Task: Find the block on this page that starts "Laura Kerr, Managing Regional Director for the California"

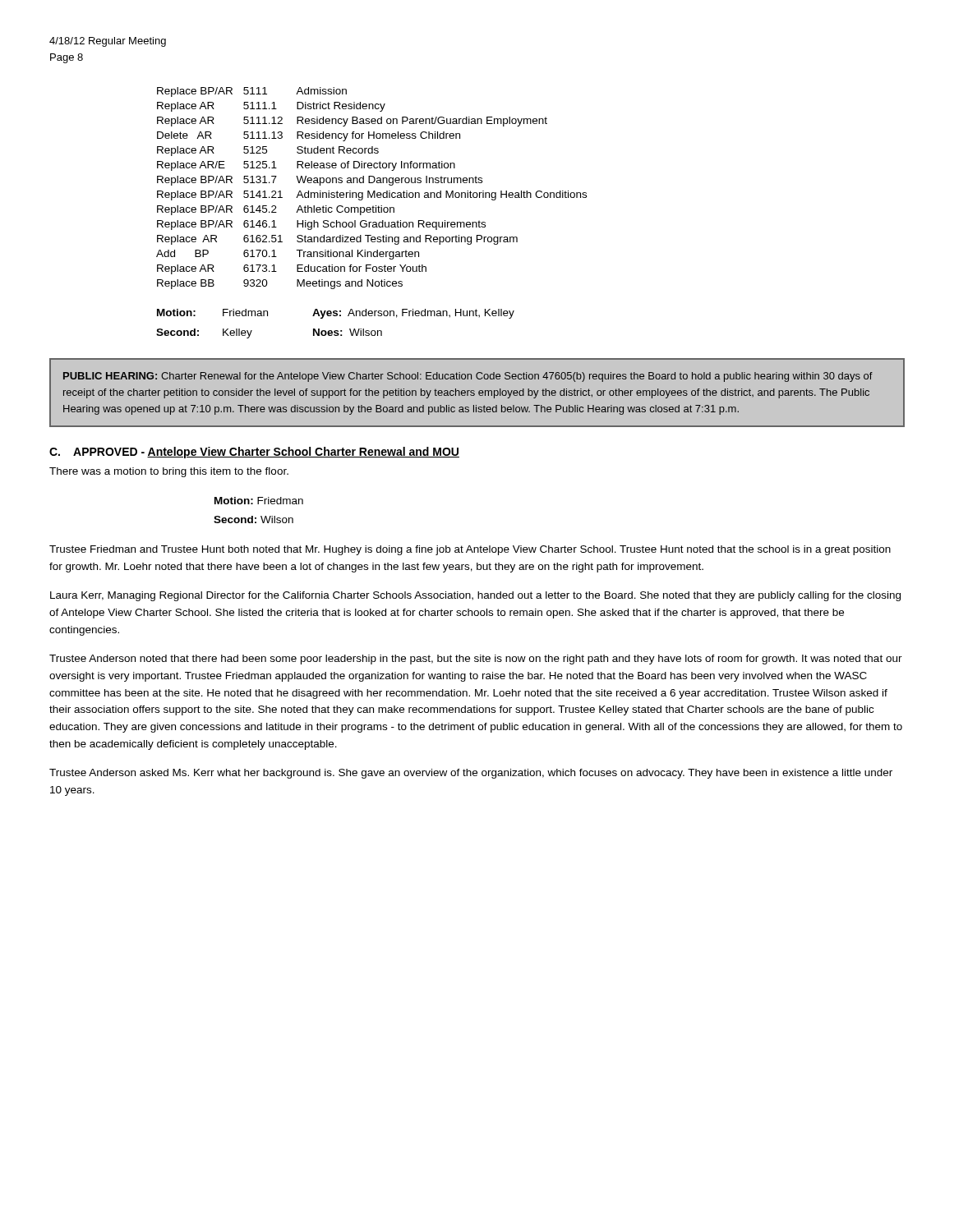Action: point(475,612)
